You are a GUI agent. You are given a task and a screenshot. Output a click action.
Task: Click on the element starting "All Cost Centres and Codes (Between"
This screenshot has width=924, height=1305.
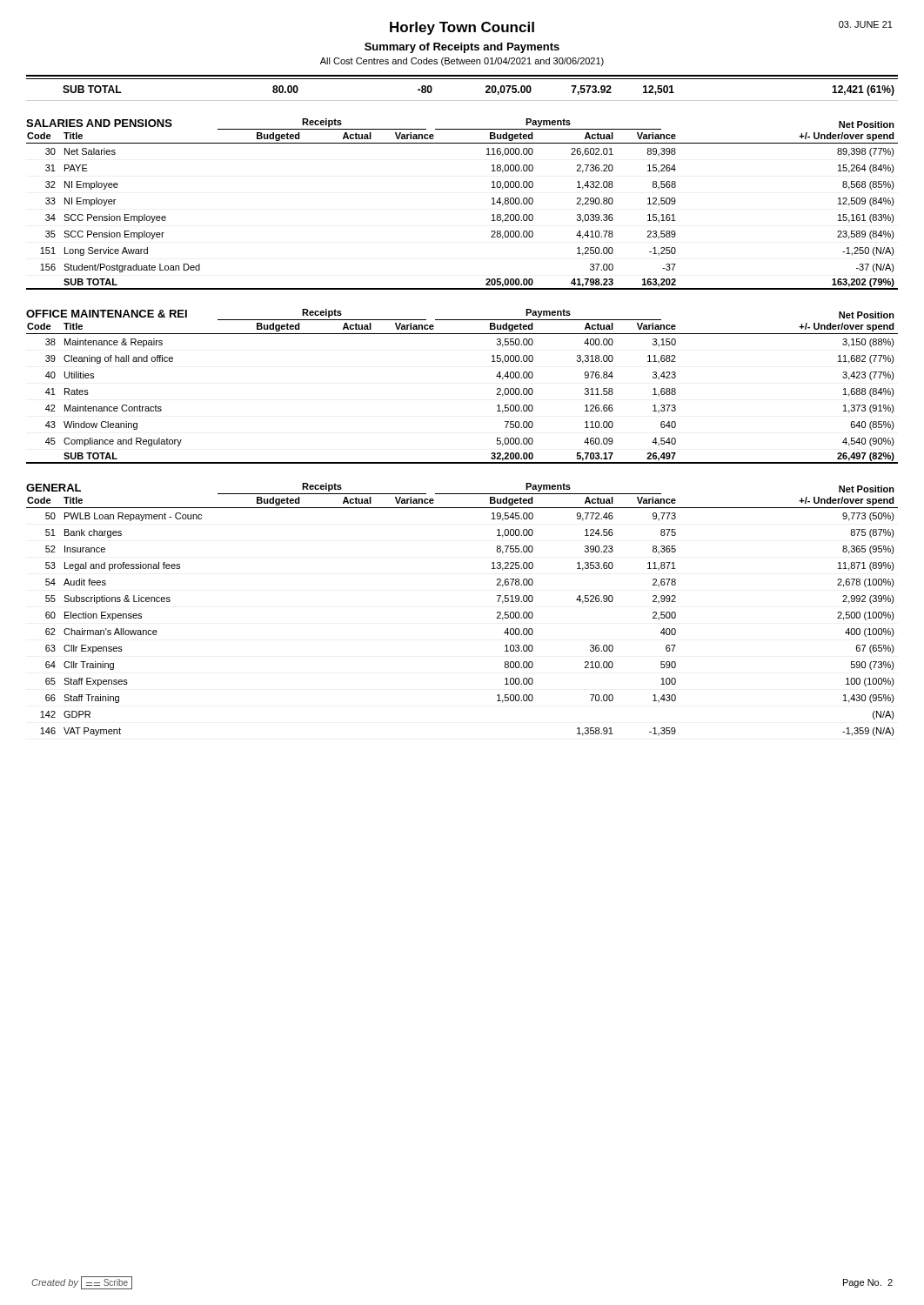pyautogui.click(x=462, y=61)
